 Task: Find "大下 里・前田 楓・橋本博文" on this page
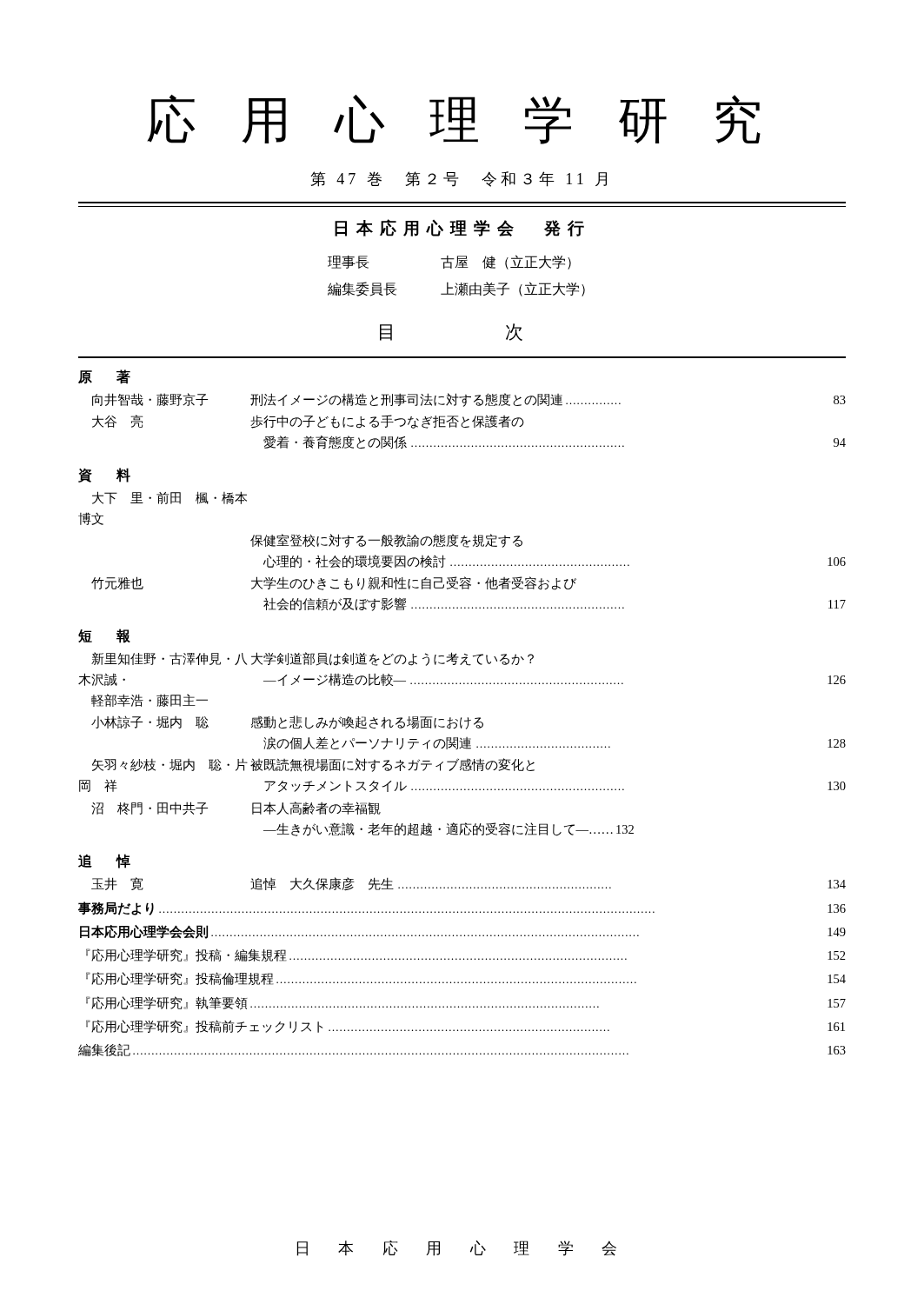coord(164,509)
